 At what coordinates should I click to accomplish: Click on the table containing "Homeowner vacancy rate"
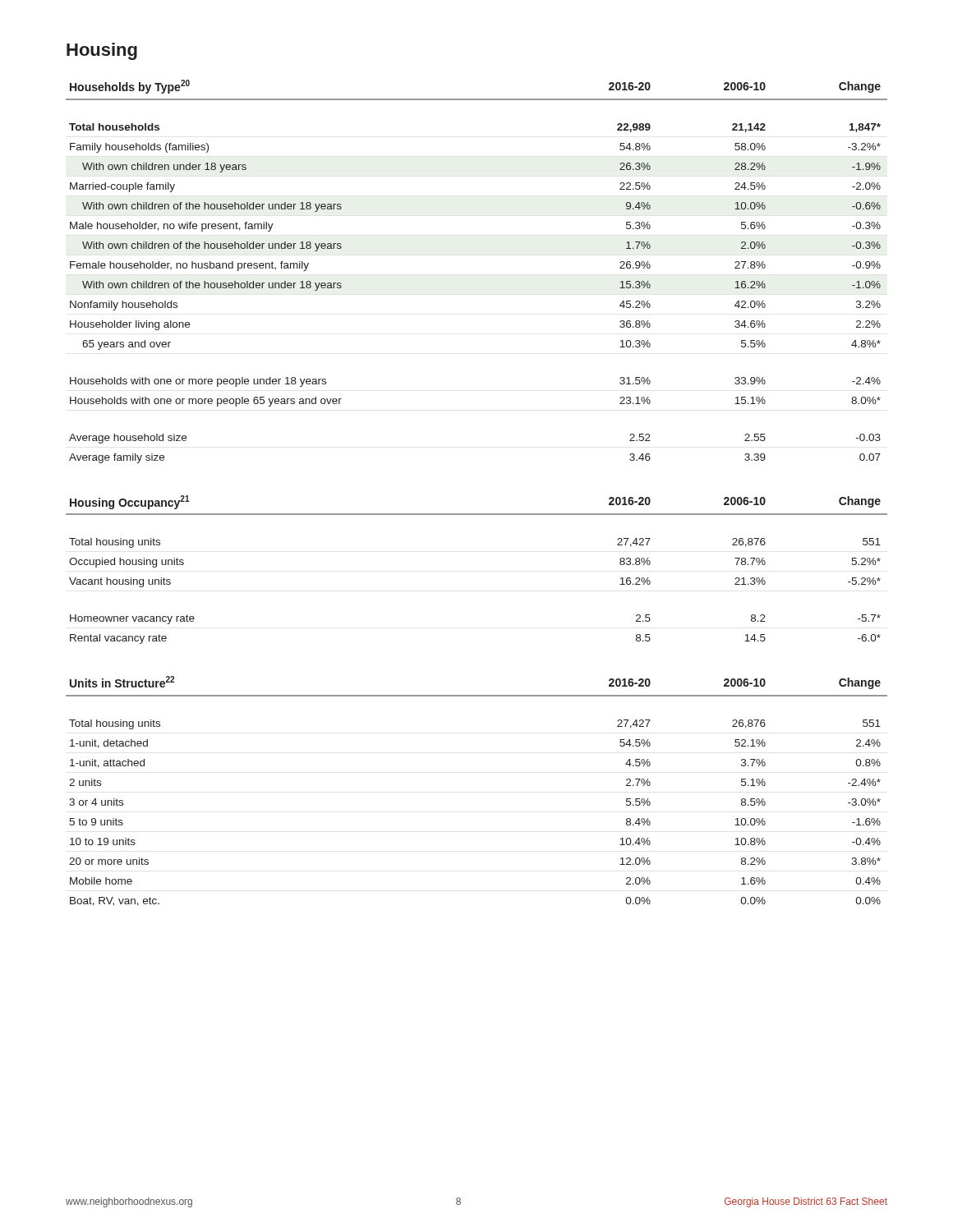476,568
